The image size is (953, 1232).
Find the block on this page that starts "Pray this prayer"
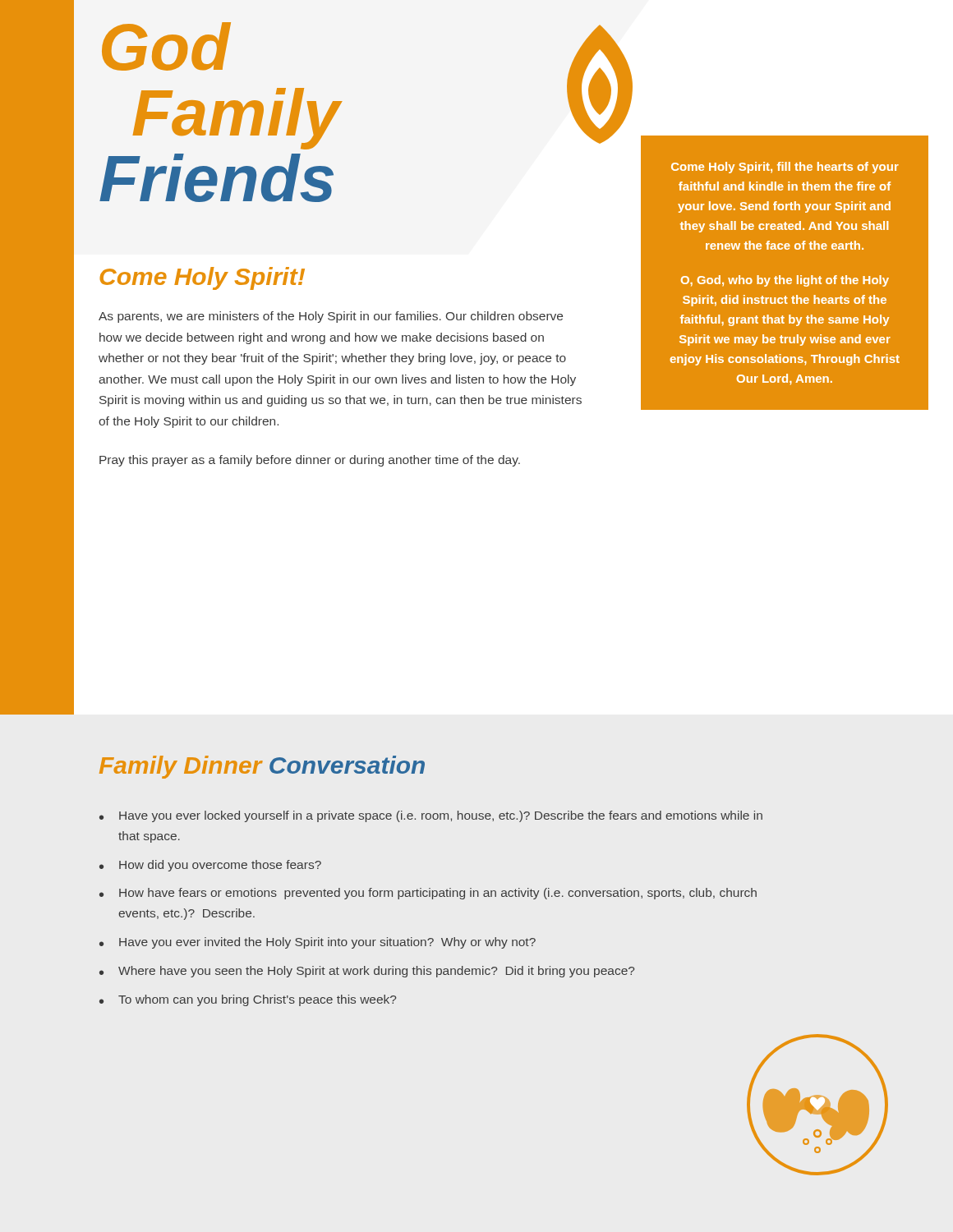pyautogui.click(x=310, y=460)
